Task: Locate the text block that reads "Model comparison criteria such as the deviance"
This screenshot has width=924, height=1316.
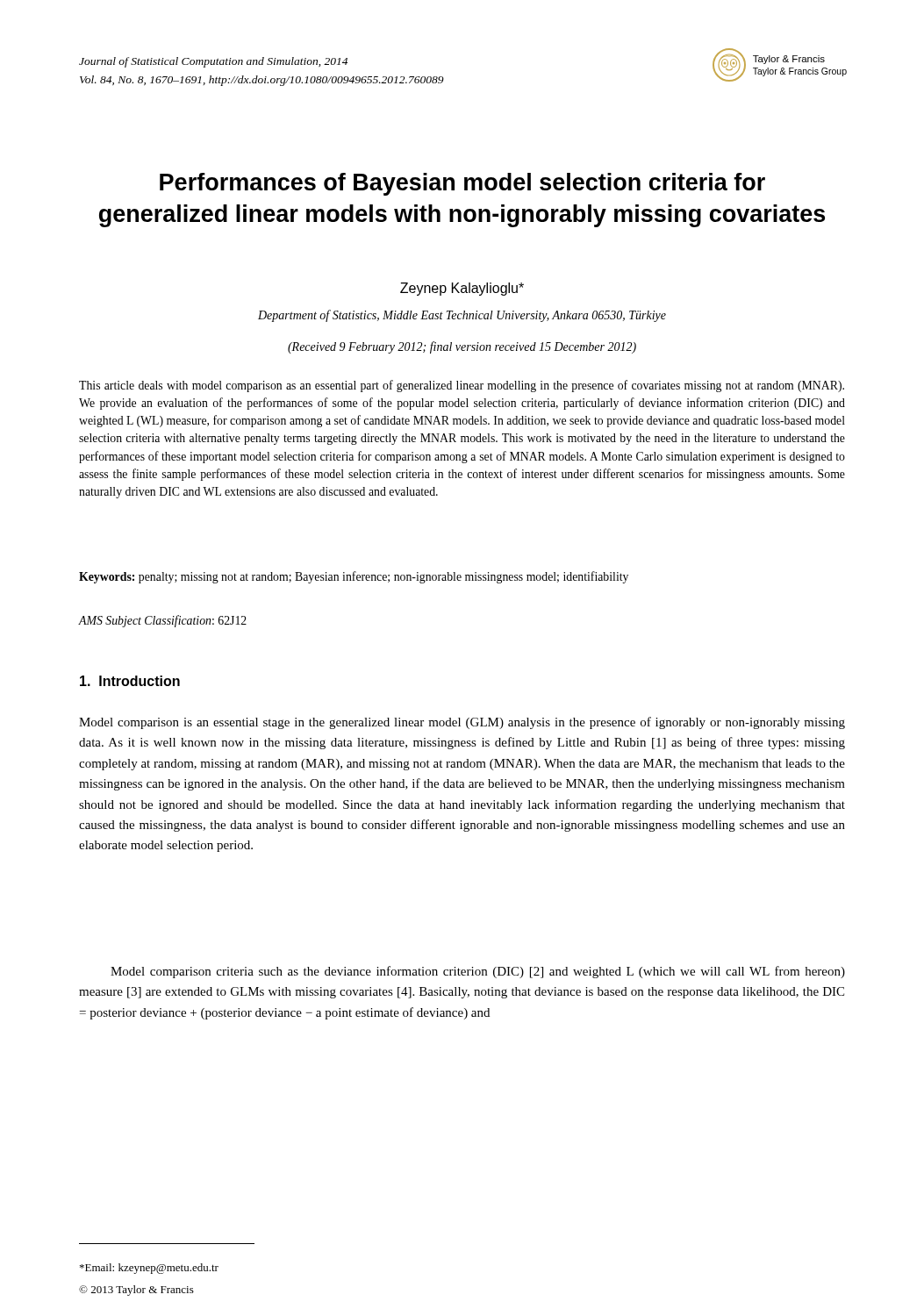Action: coord(462,992)
